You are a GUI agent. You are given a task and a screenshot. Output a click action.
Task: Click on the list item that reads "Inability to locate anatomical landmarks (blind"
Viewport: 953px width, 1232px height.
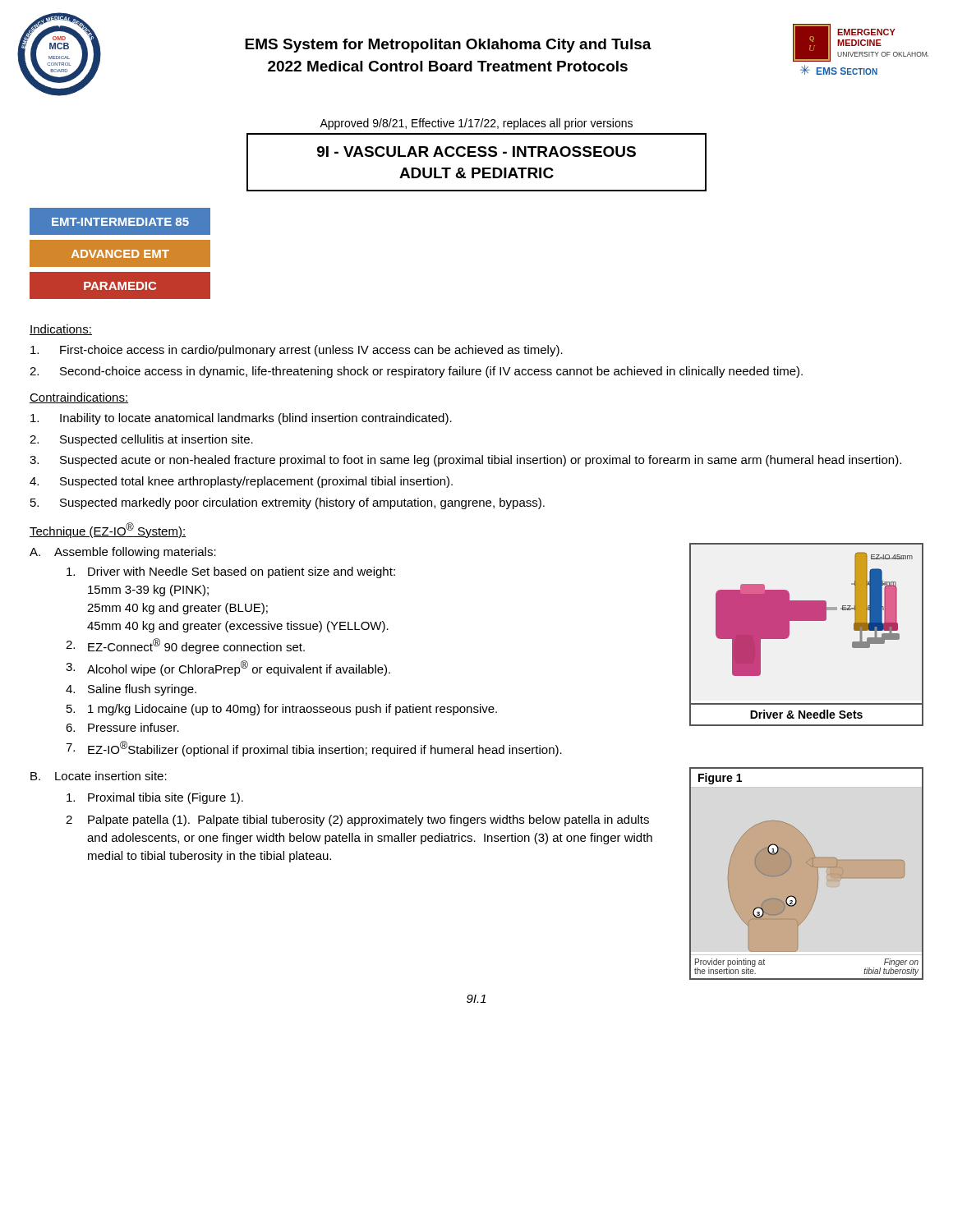tap(241, 418)
